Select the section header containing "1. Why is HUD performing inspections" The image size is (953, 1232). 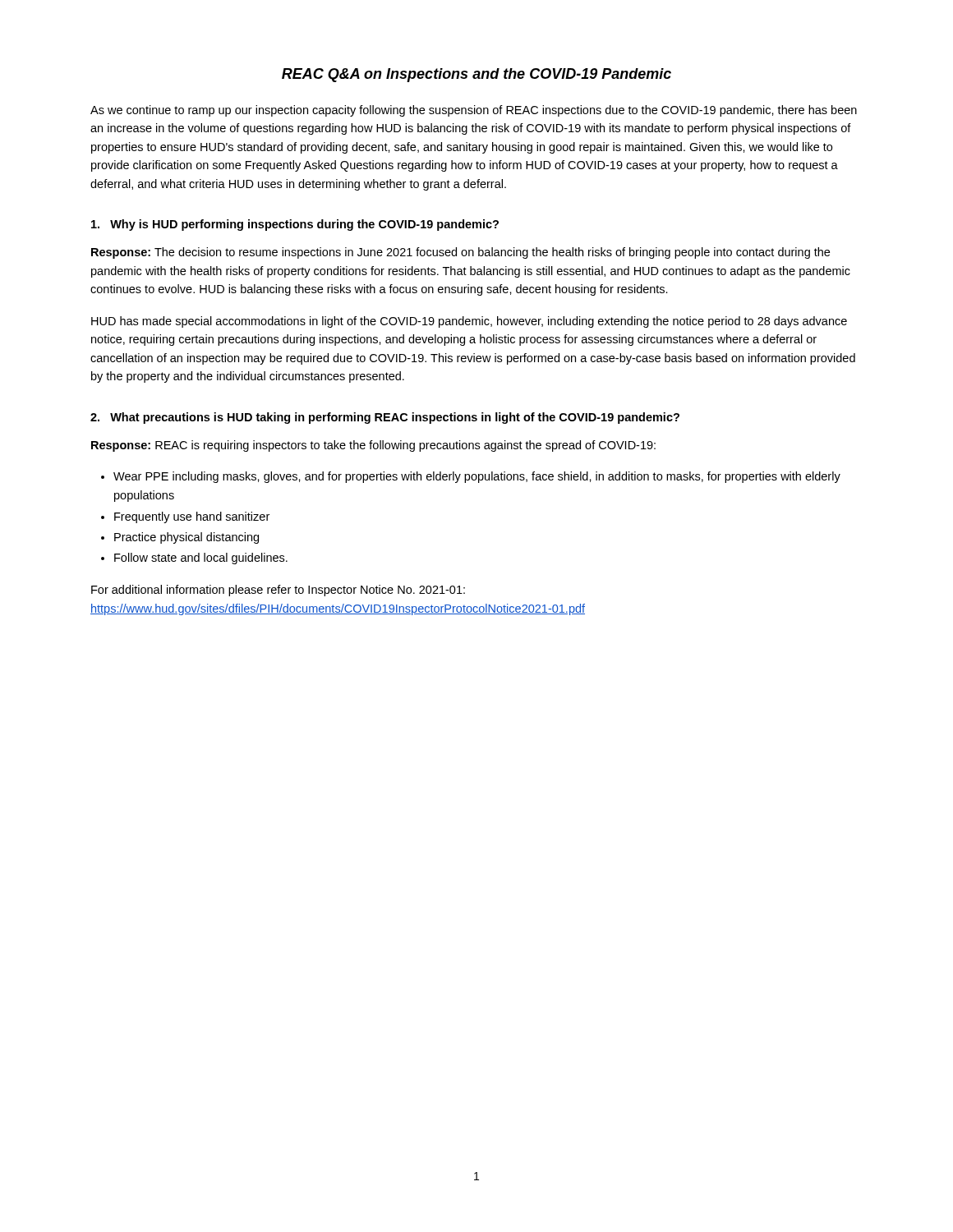tap(295, 225)
